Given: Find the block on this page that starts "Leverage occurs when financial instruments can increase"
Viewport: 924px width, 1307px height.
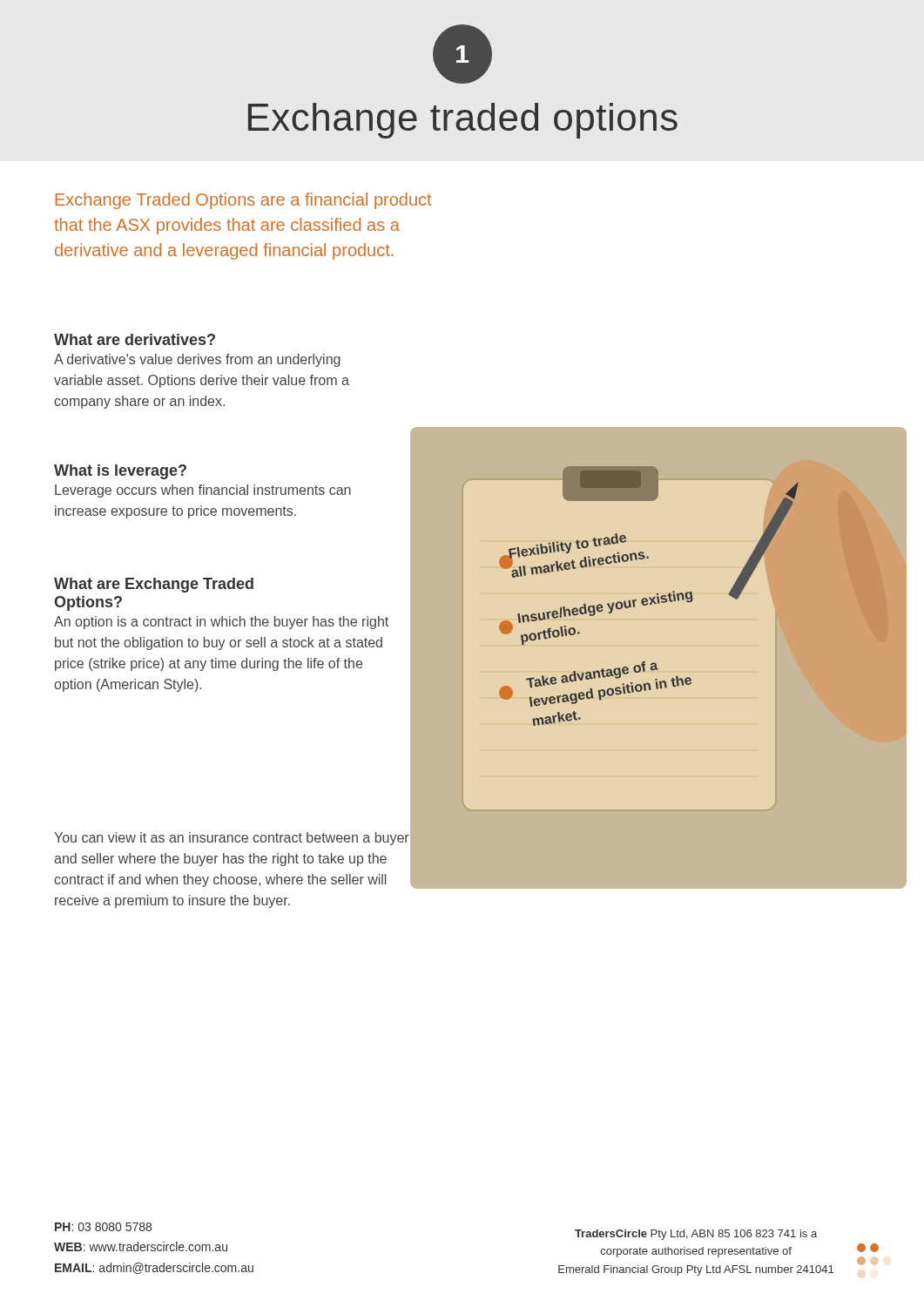Looking at the screenshot, I should (215, 501).
